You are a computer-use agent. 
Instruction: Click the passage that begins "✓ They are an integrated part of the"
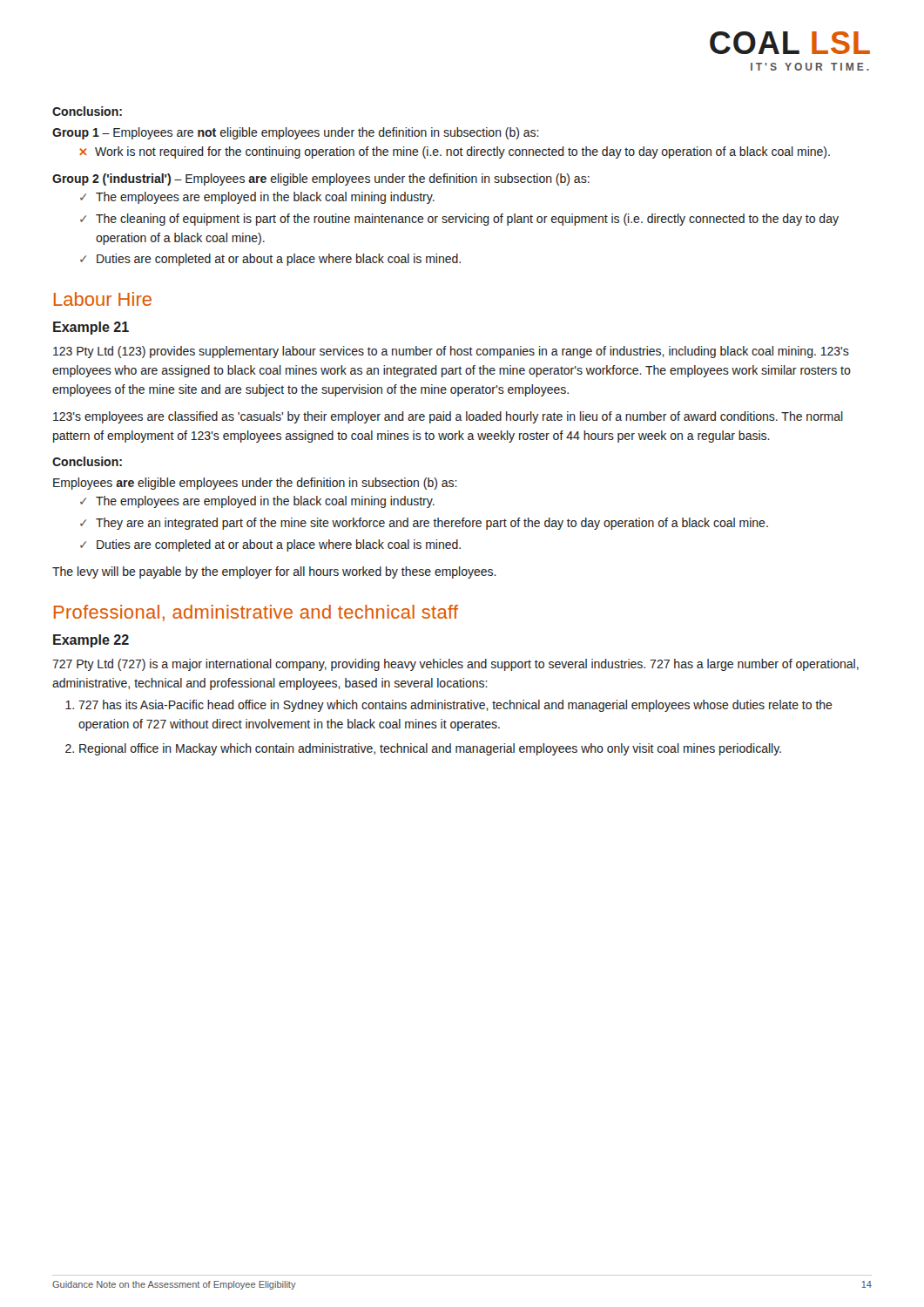pos(424,524)
